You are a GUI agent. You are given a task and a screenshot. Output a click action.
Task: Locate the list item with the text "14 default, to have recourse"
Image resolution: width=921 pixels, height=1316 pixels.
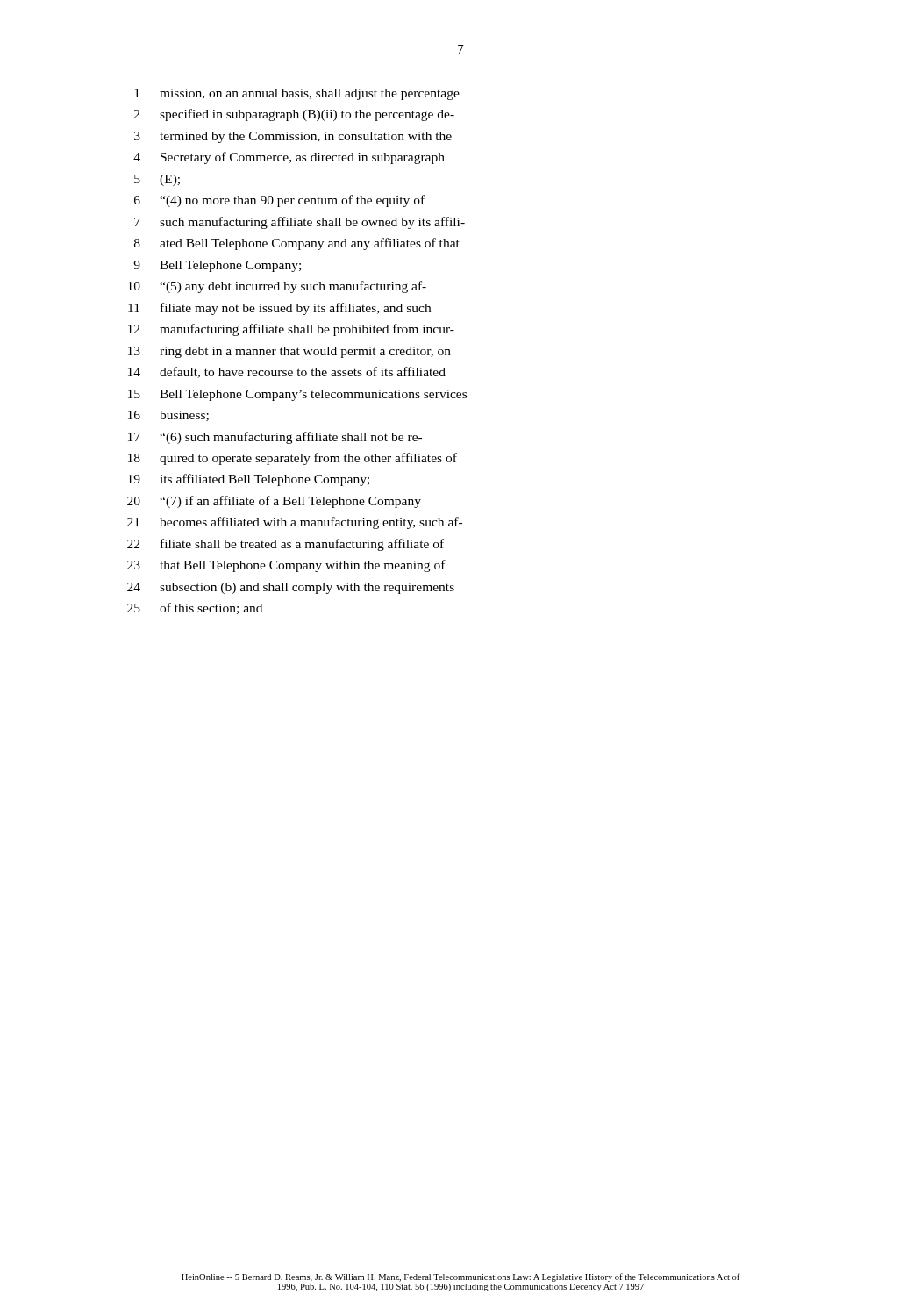[x=287, y=372]
